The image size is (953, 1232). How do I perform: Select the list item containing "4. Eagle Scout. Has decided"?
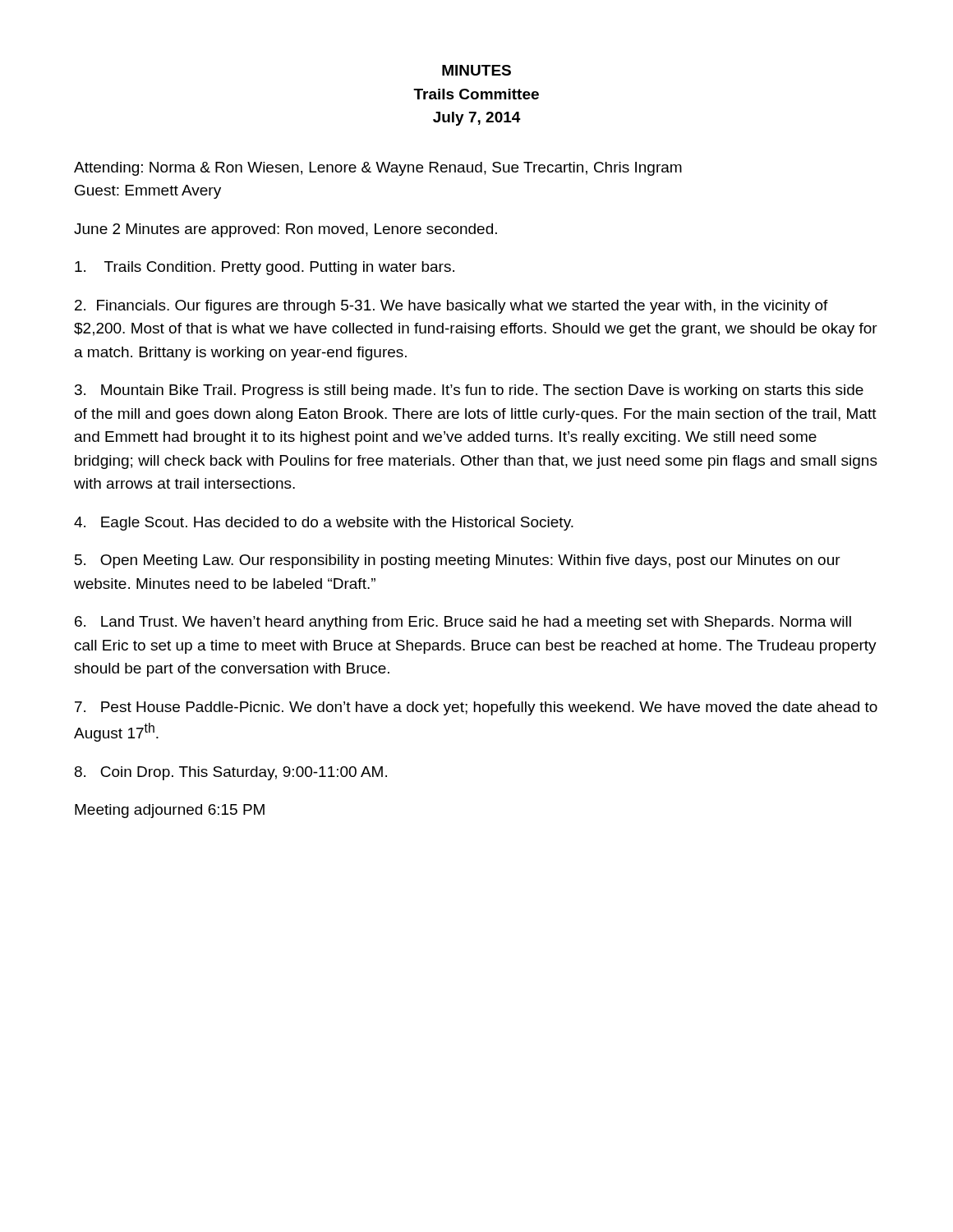pyautogui.click(x=324, y=522)
